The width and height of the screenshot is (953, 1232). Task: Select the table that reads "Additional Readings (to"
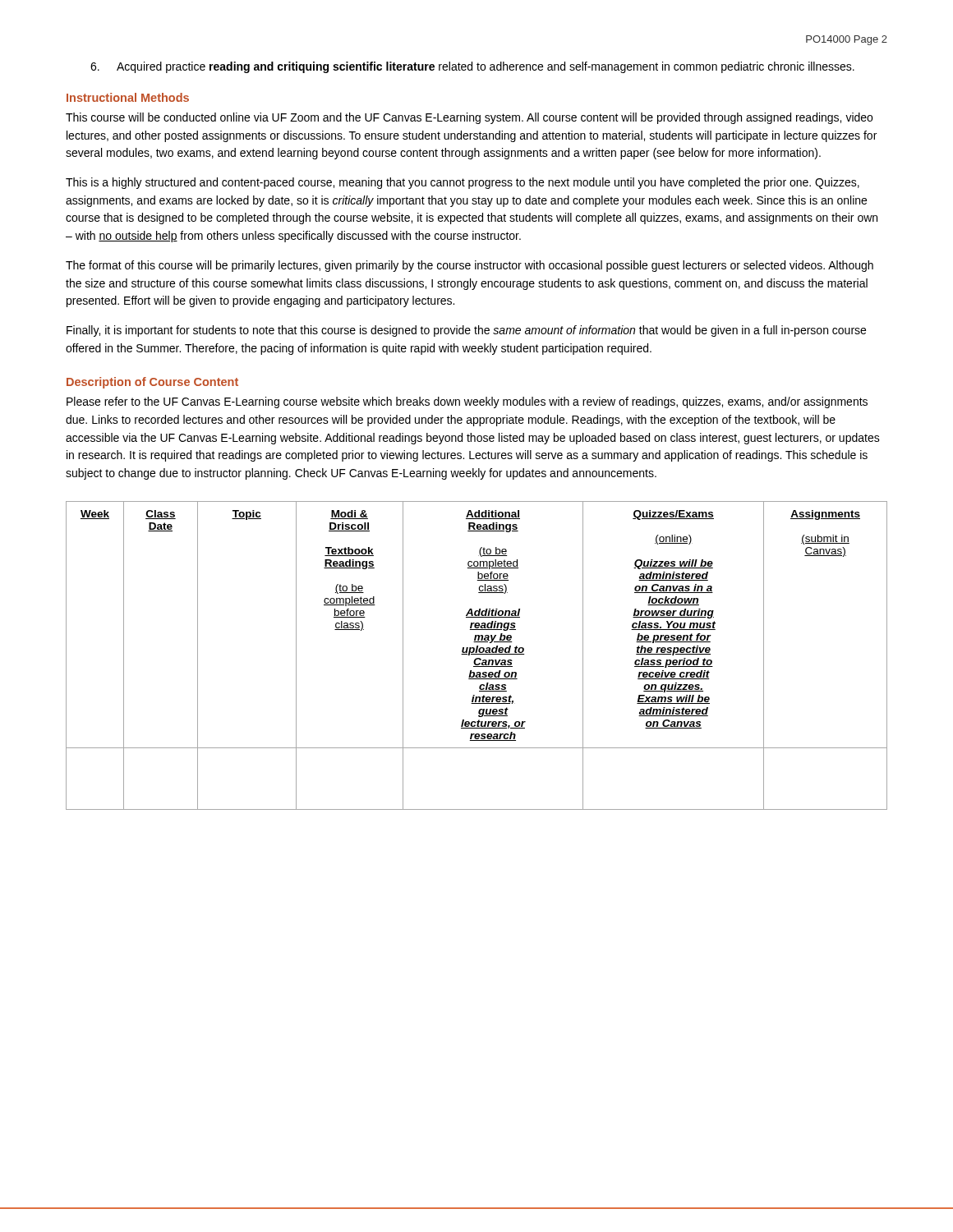click(x=476, y=655)
